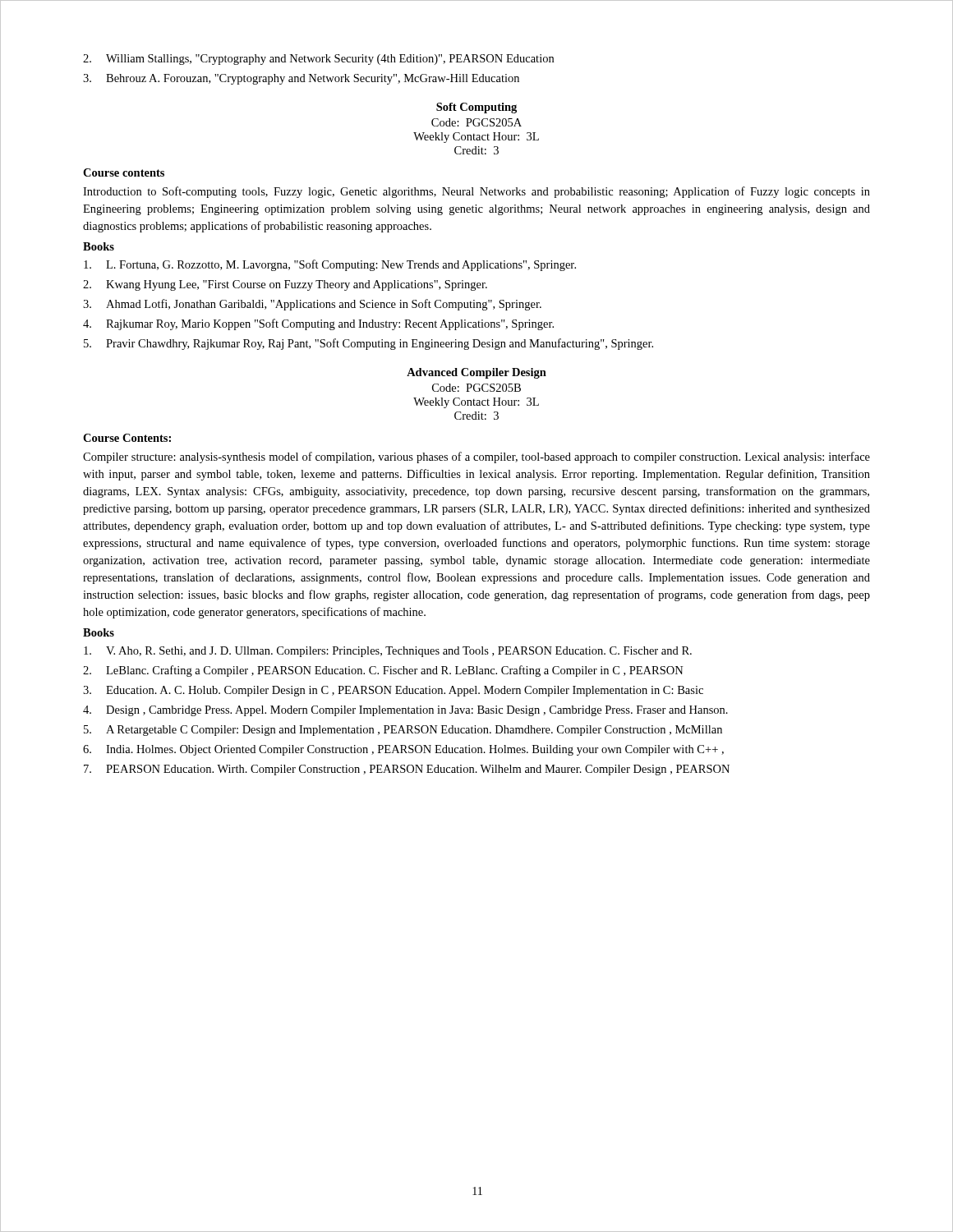The image size is (953, 1232).
Task: Point to the element starting "Code: PGCS205B Weekly"
Action: point(476,402)
